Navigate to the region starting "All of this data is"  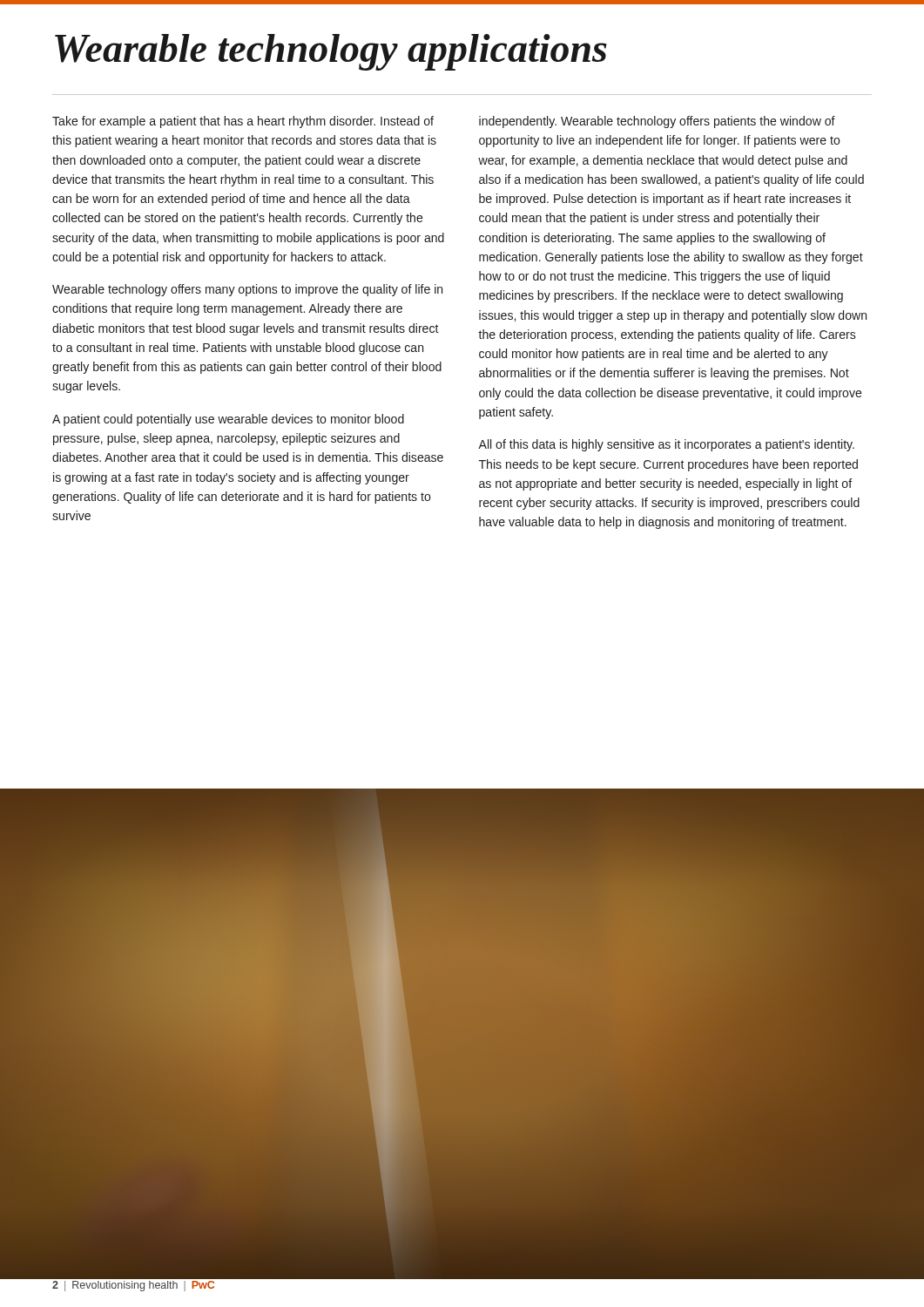tap(675, 484)
